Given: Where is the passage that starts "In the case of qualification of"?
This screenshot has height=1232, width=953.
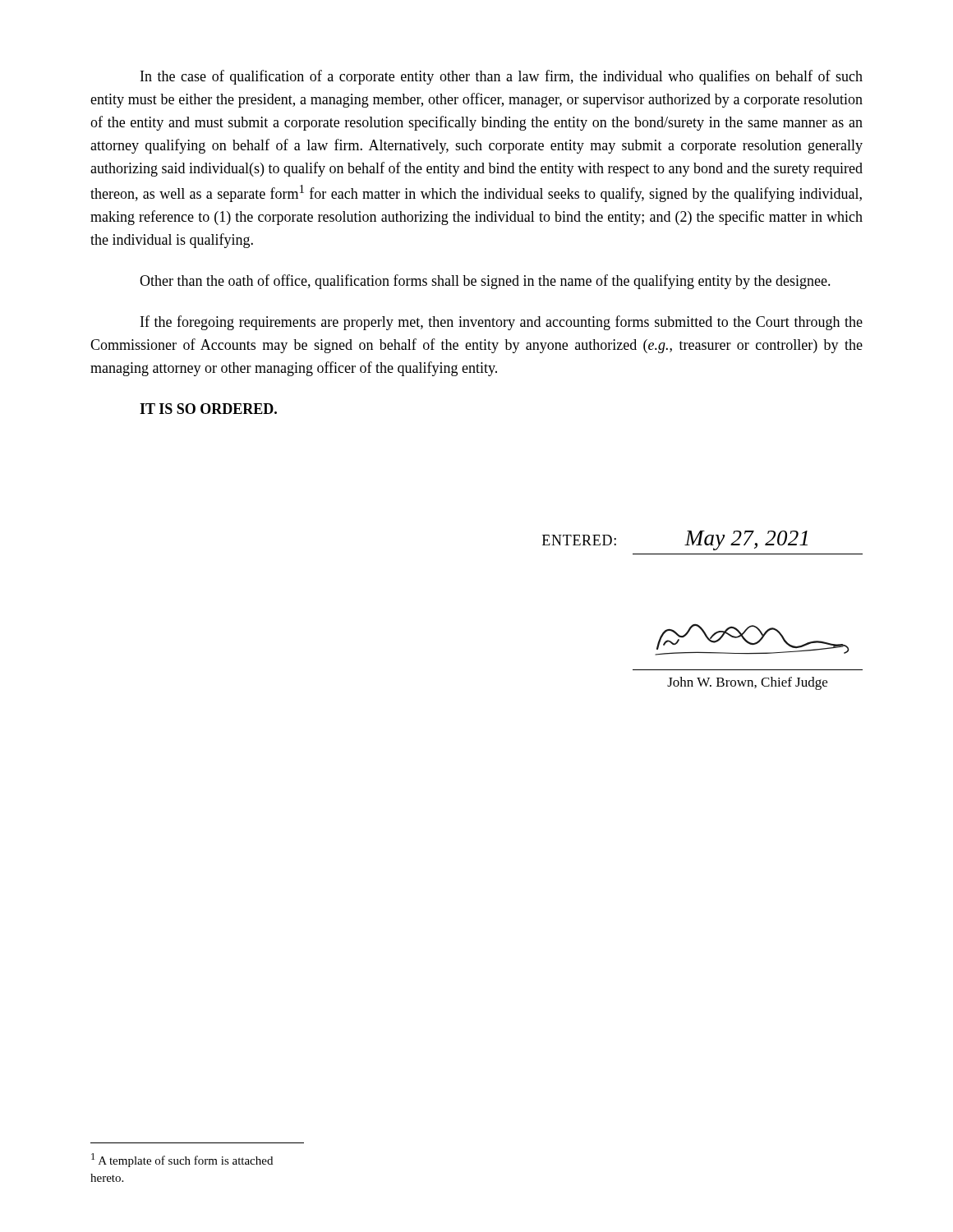Looking at the screenshot, I should coord(476,158).
